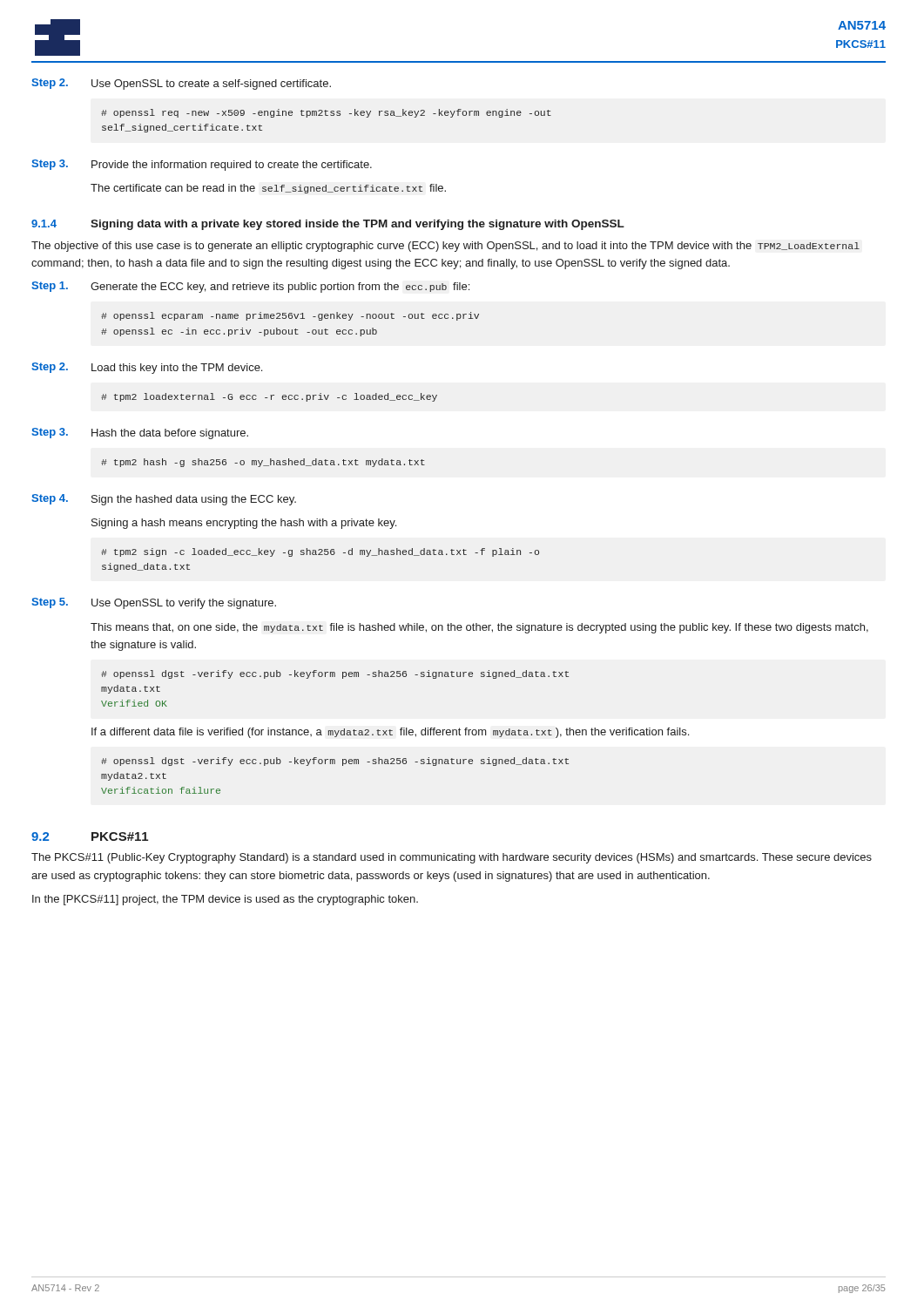The height and width of the screenshot is (1307, 924).
Task: Where is the passage that starts "The PKCS#11 (Public-Key Cryptography Standard) is a"?
Action: [452, 866]
